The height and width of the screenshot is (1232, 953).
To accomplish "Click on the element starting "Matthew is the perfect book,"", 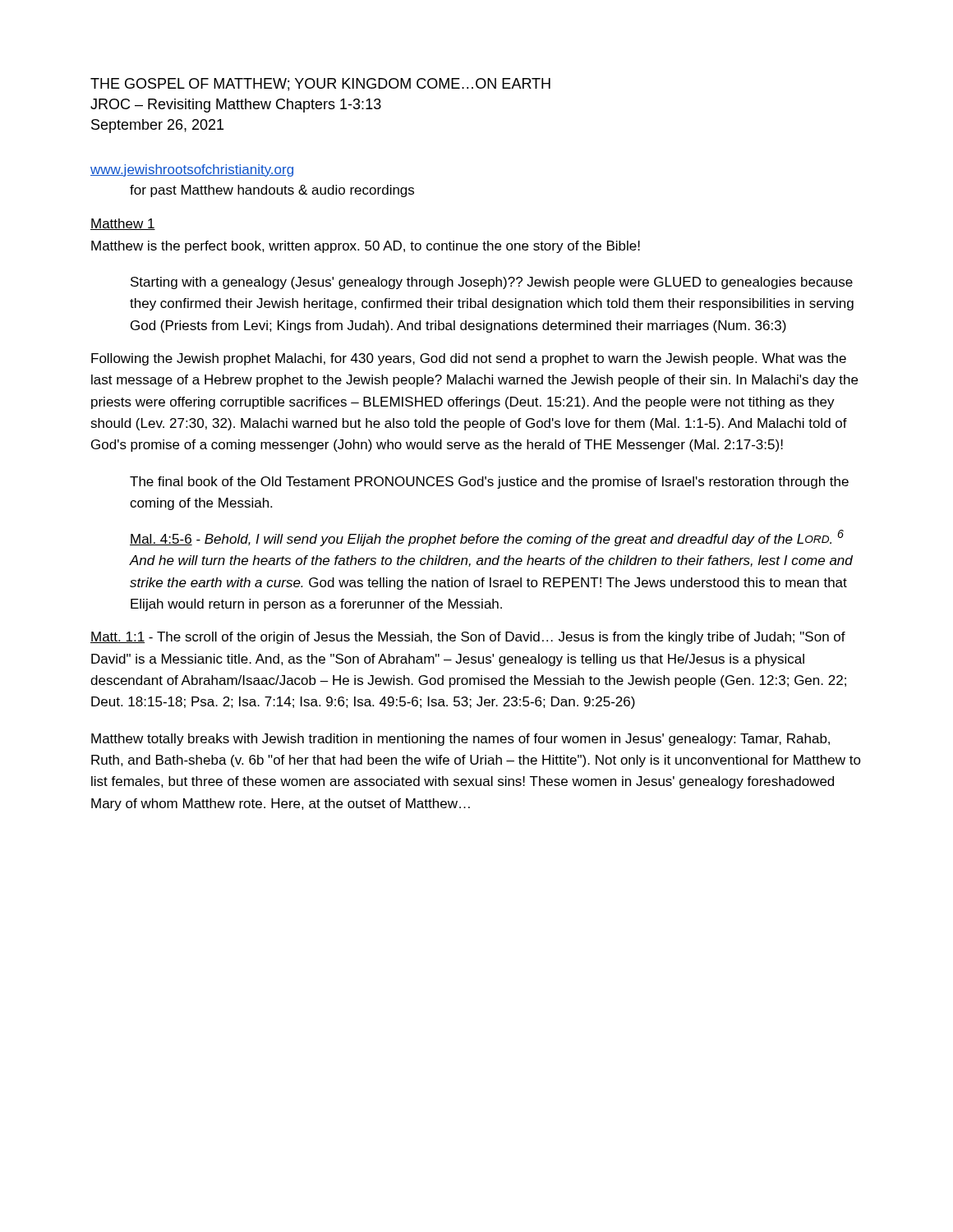I will click(x=366, y=246).
